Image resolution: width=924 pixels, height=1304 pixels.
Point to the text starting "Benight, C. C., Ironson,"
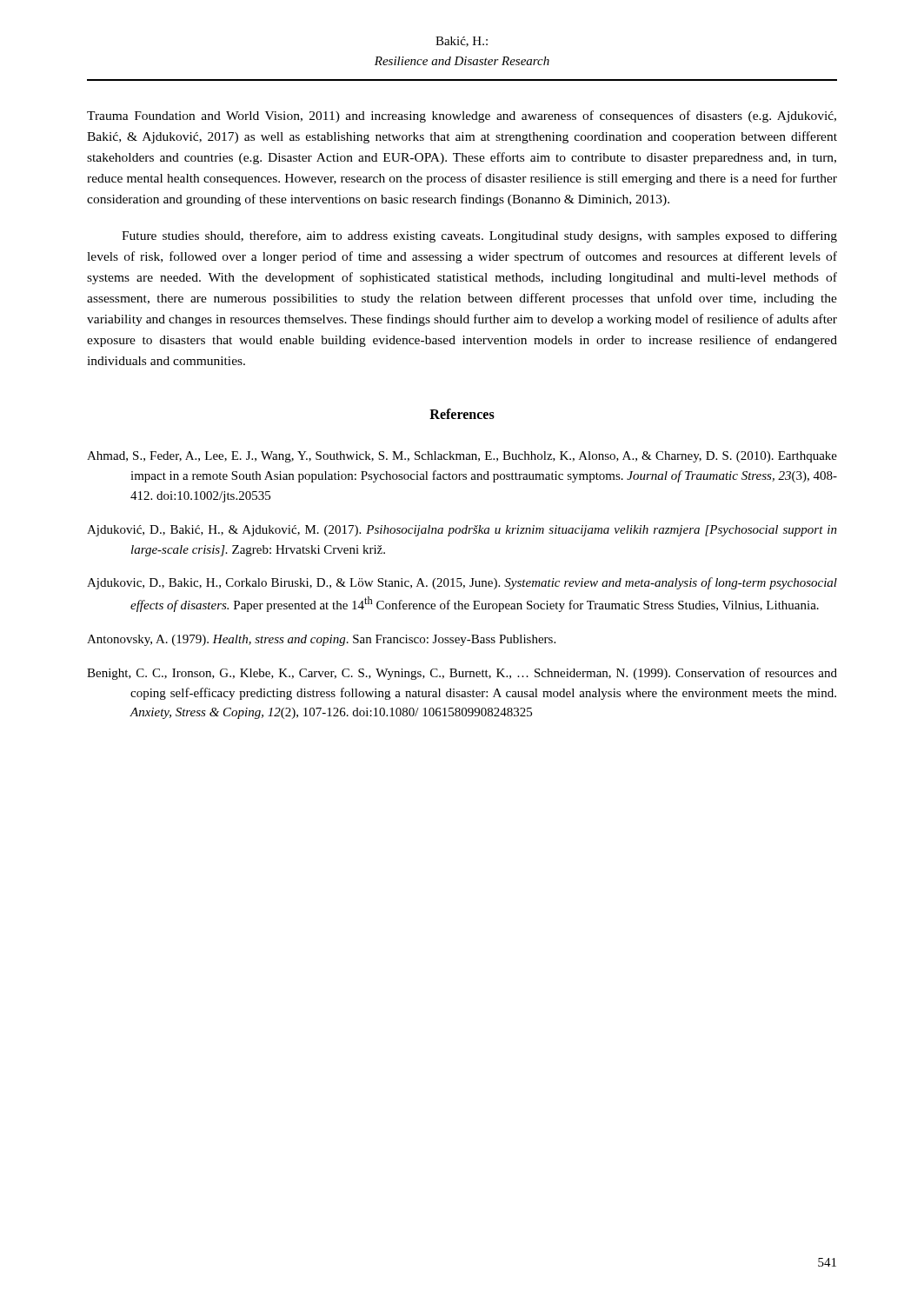[462, 693]
